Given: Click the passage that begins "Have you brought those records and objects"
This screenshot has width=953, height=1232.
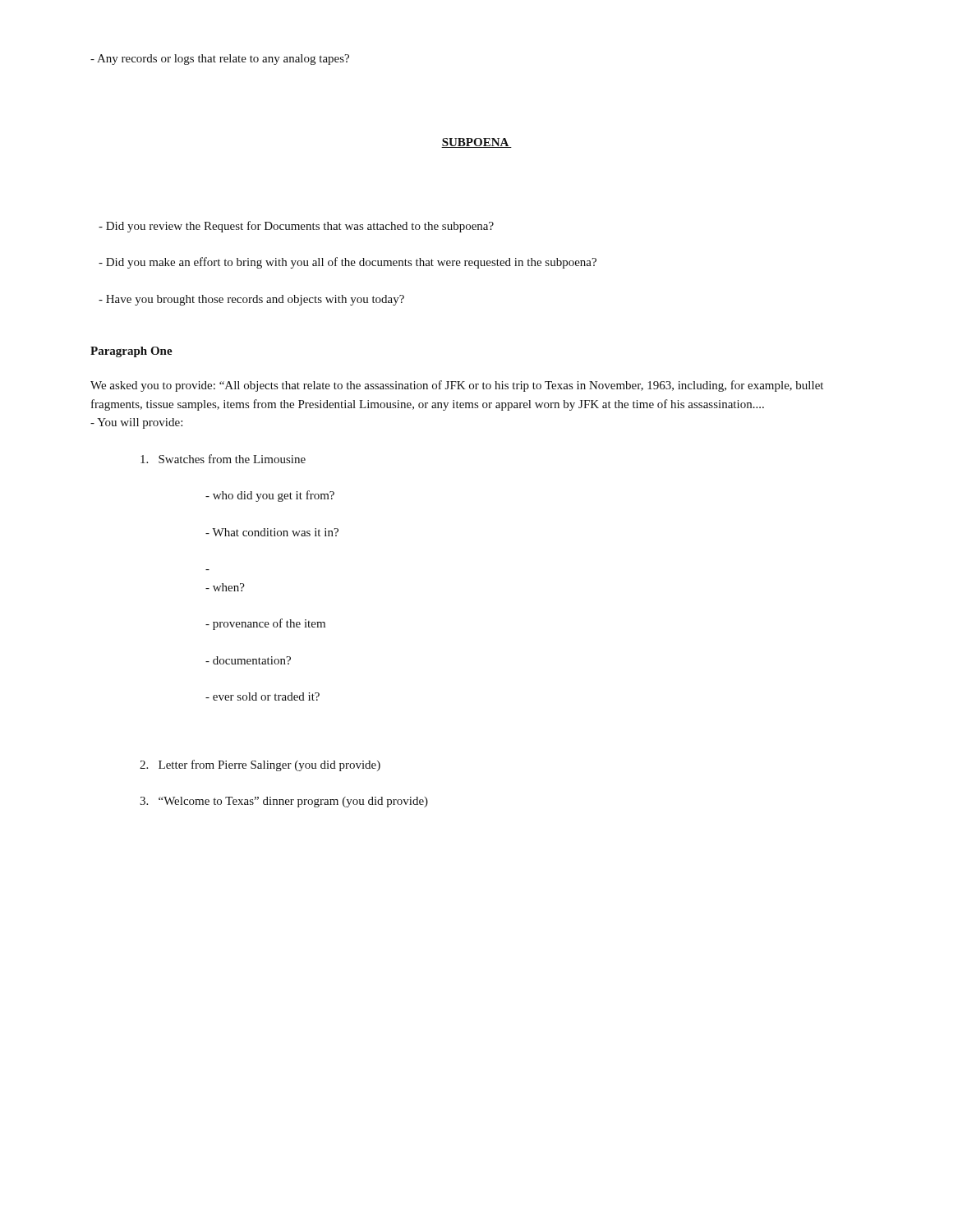Looking at the screenshot, I should click(x=251, y=300).
